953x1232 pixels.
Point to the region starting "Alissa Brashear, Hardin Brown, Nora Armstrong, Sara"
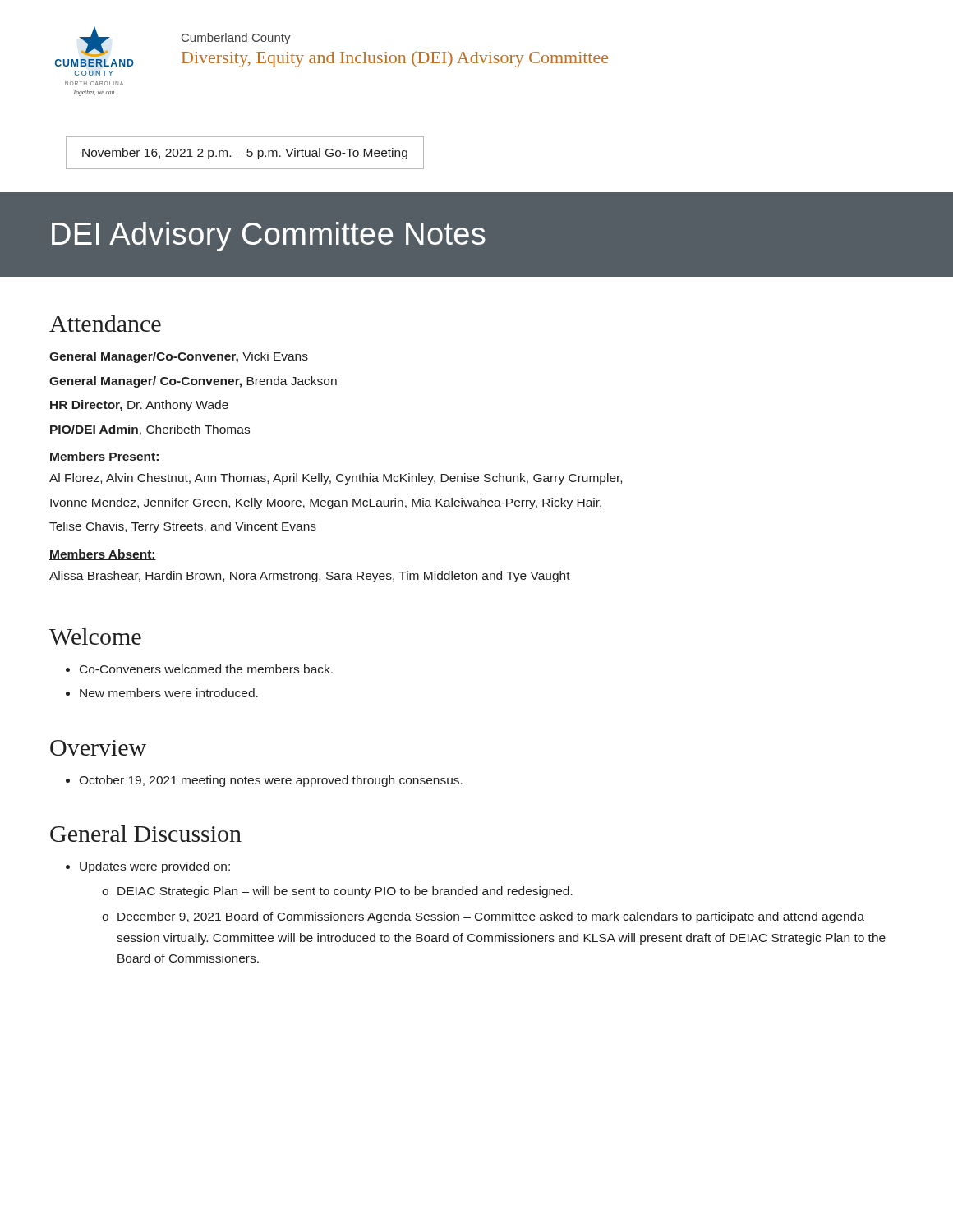476,576
